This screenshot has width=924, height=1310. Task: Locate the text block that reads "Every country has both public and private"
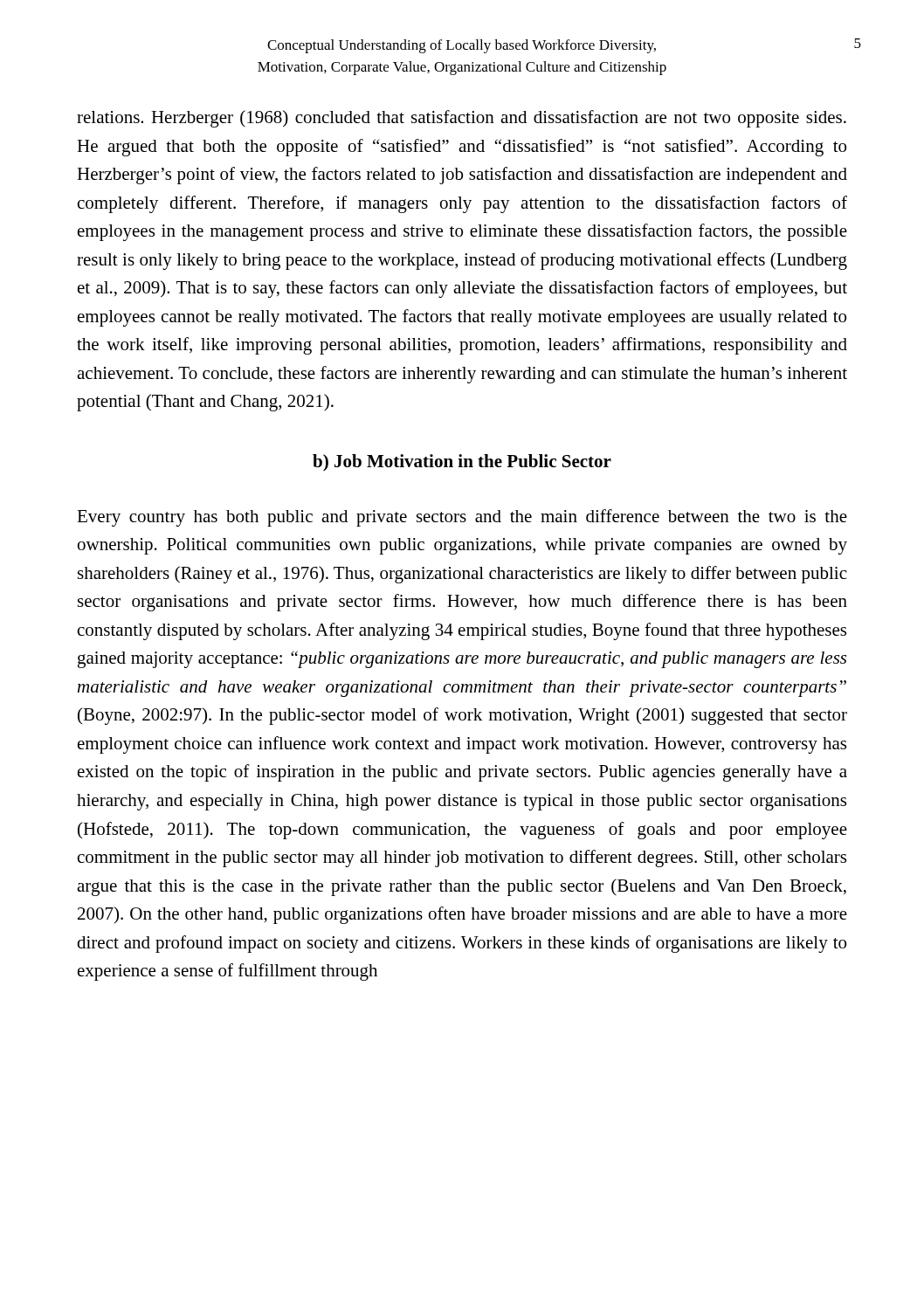pyautogui.click(x=462, y=743)
